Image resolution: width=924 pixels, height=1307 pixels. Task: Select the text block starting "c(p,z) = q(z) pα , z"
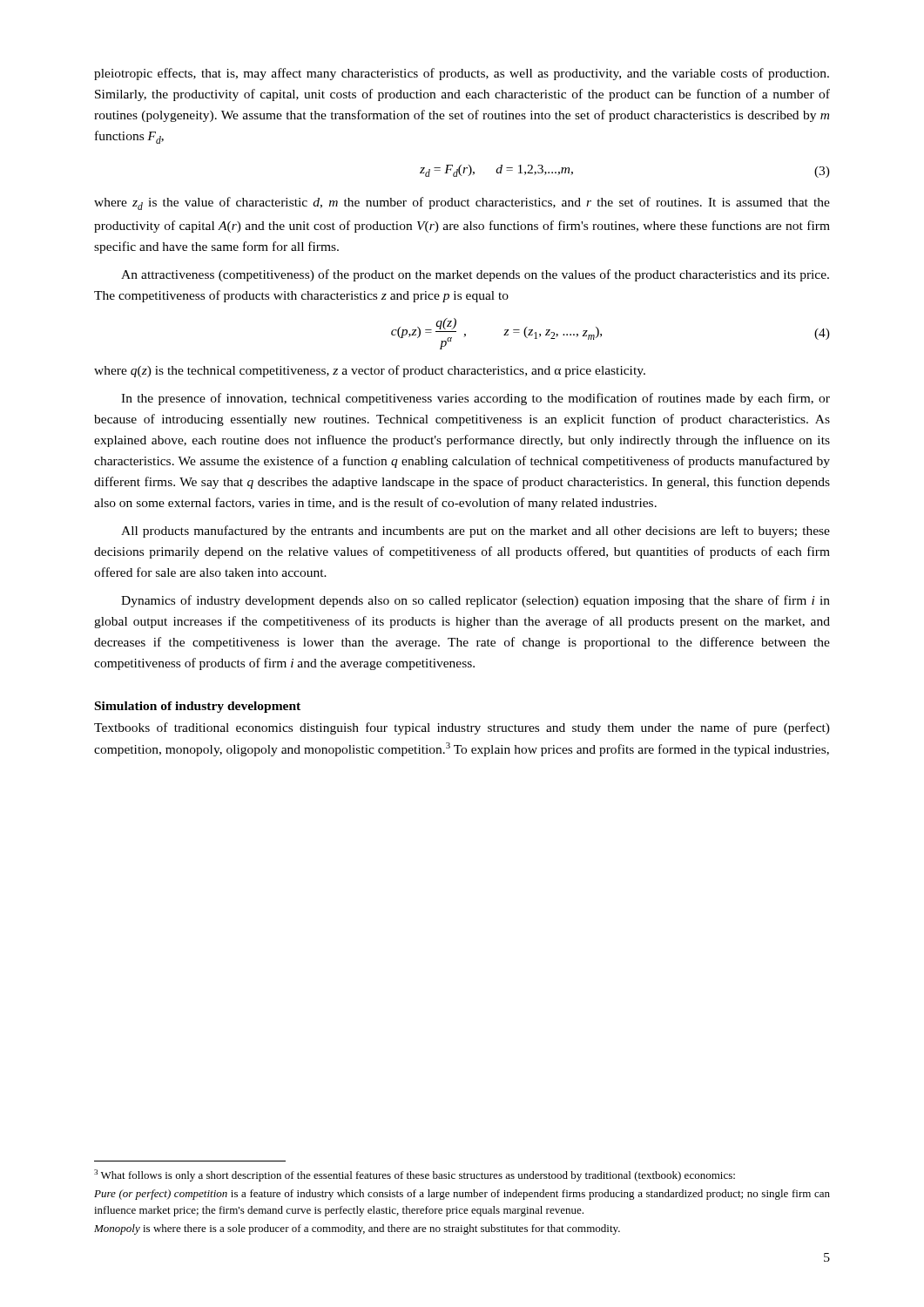coord(462,333)
